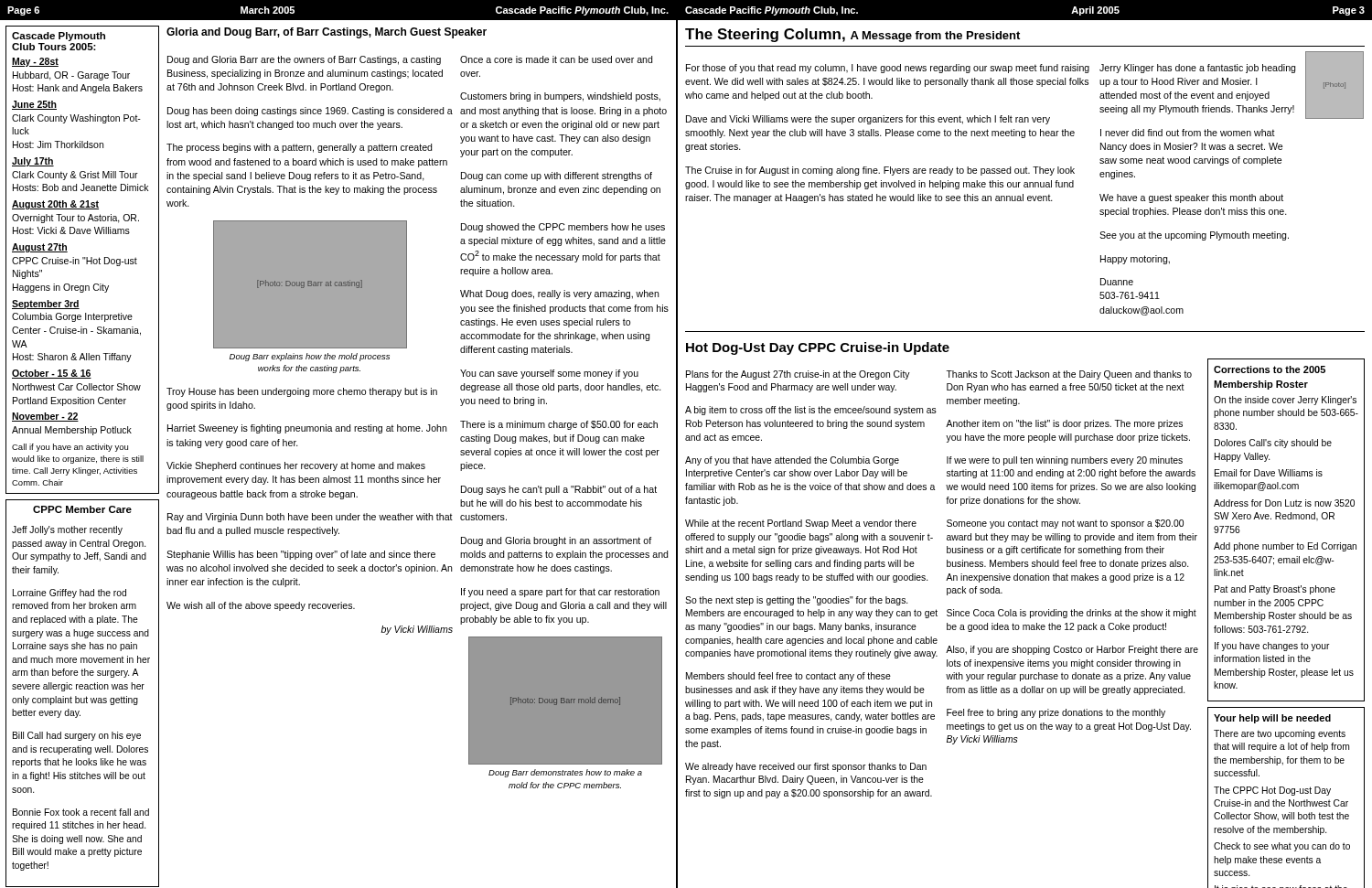The height and width of the screenshot is (888, 1372).
Task: Find the section header containing "Gloria and Doug Barr, of Barr Castings,"
Action: click(327, 32)
